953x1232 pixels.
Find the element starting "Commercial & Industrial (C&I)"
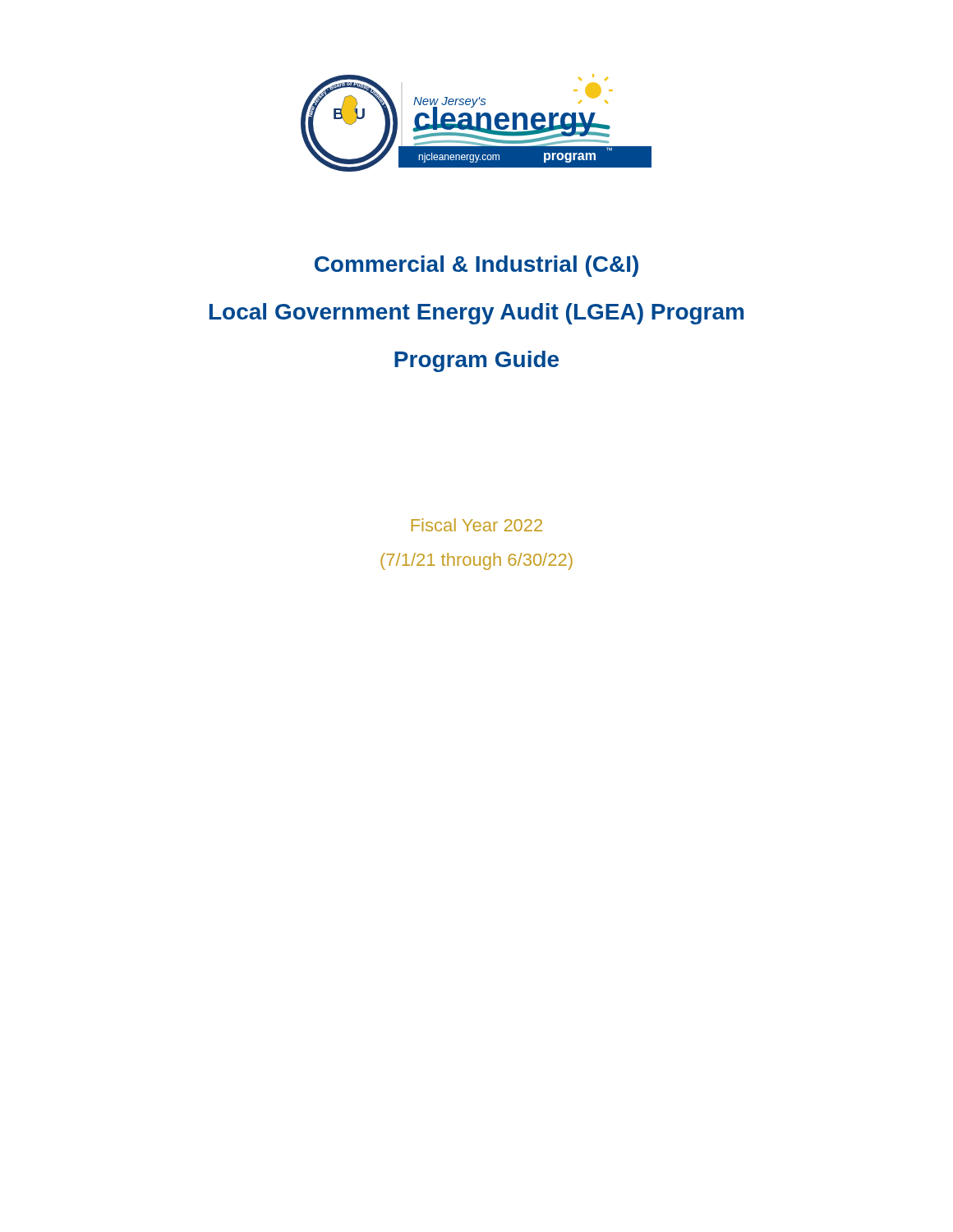click(476, 265)
